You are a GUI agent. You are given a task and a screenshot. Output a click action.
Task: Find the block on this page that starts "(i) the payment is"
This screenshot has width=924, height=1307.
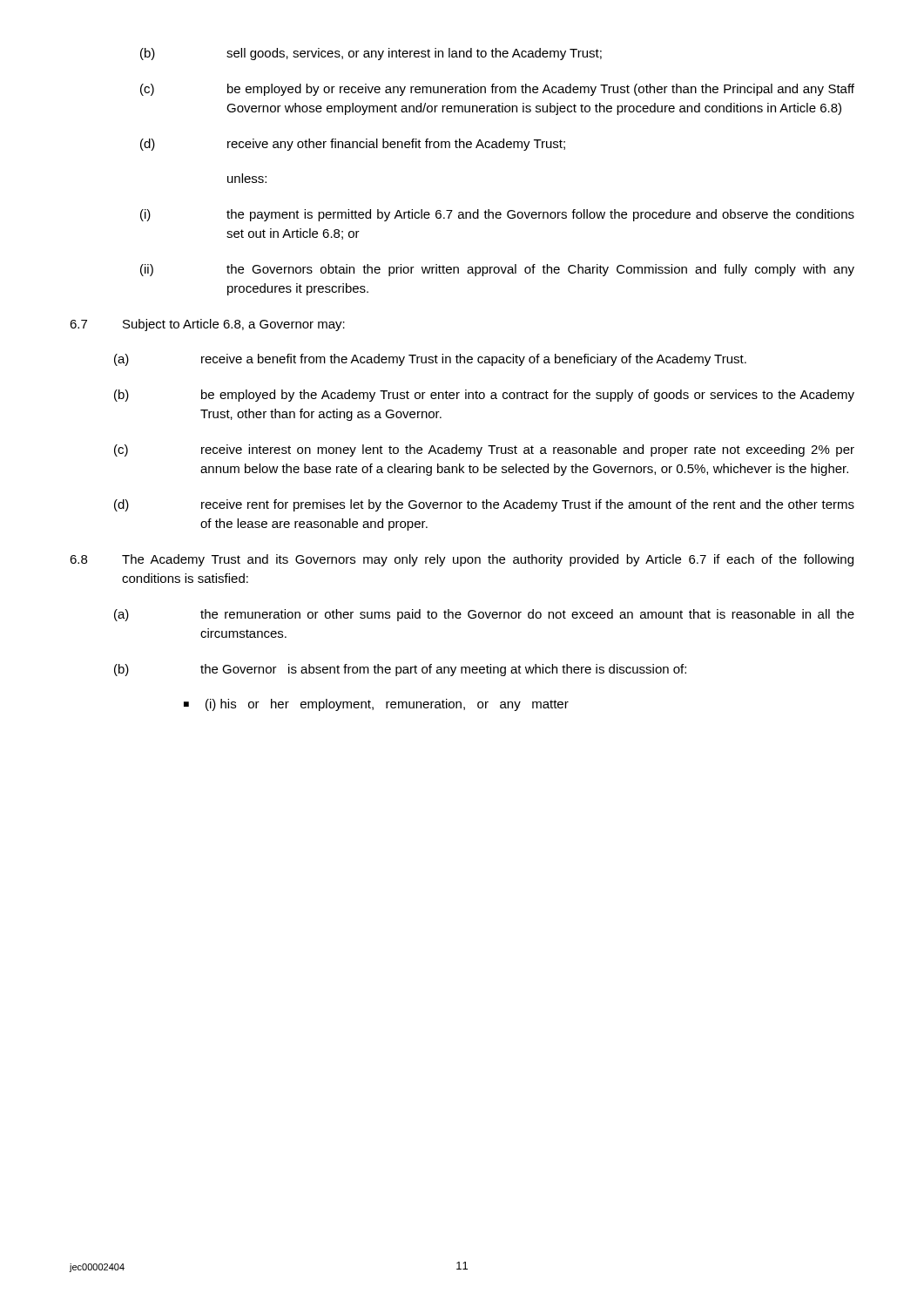coord(462,224)
